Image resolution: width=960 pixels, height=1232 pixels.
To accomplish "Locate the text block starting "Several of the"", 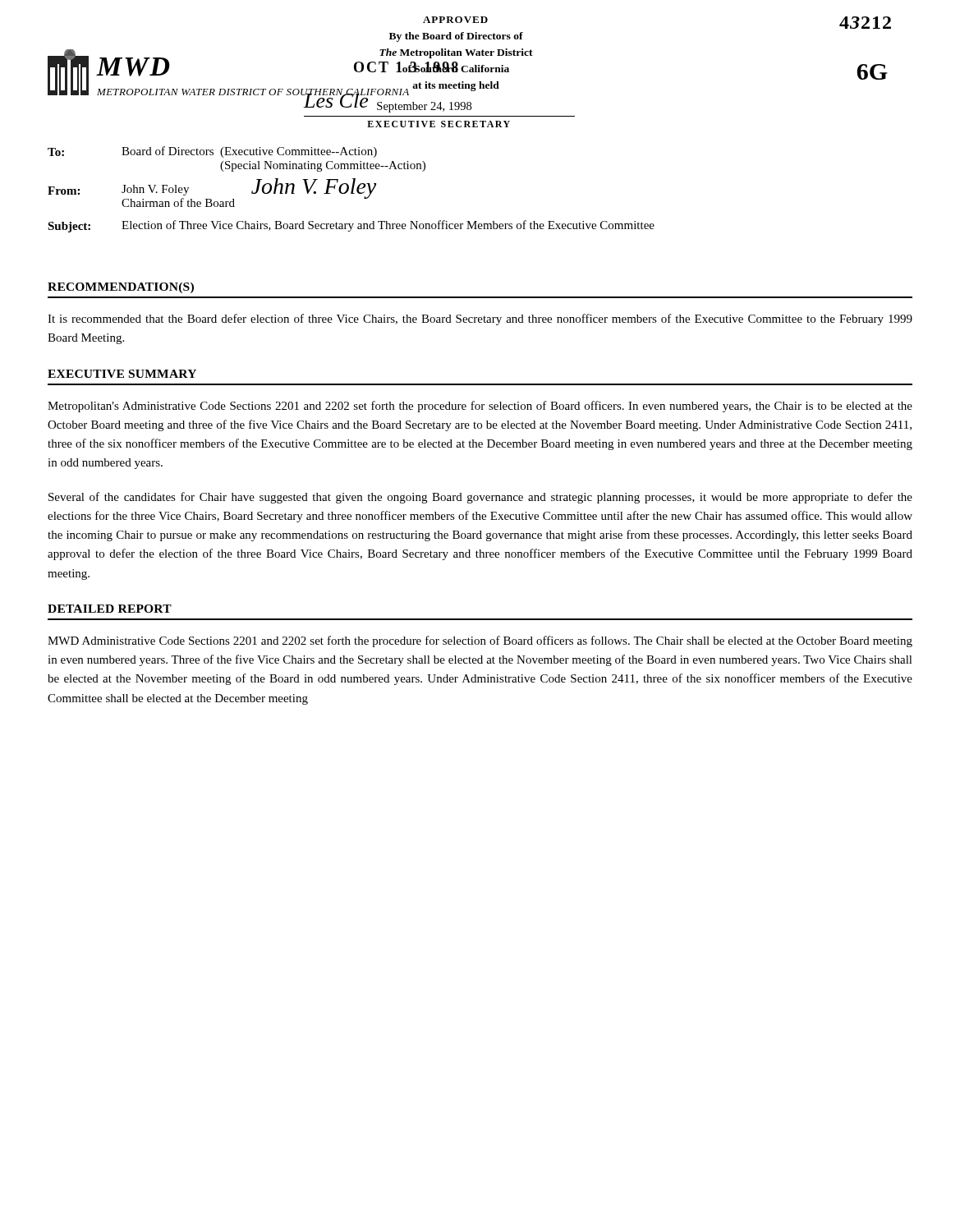I will [x=480, y=535].
